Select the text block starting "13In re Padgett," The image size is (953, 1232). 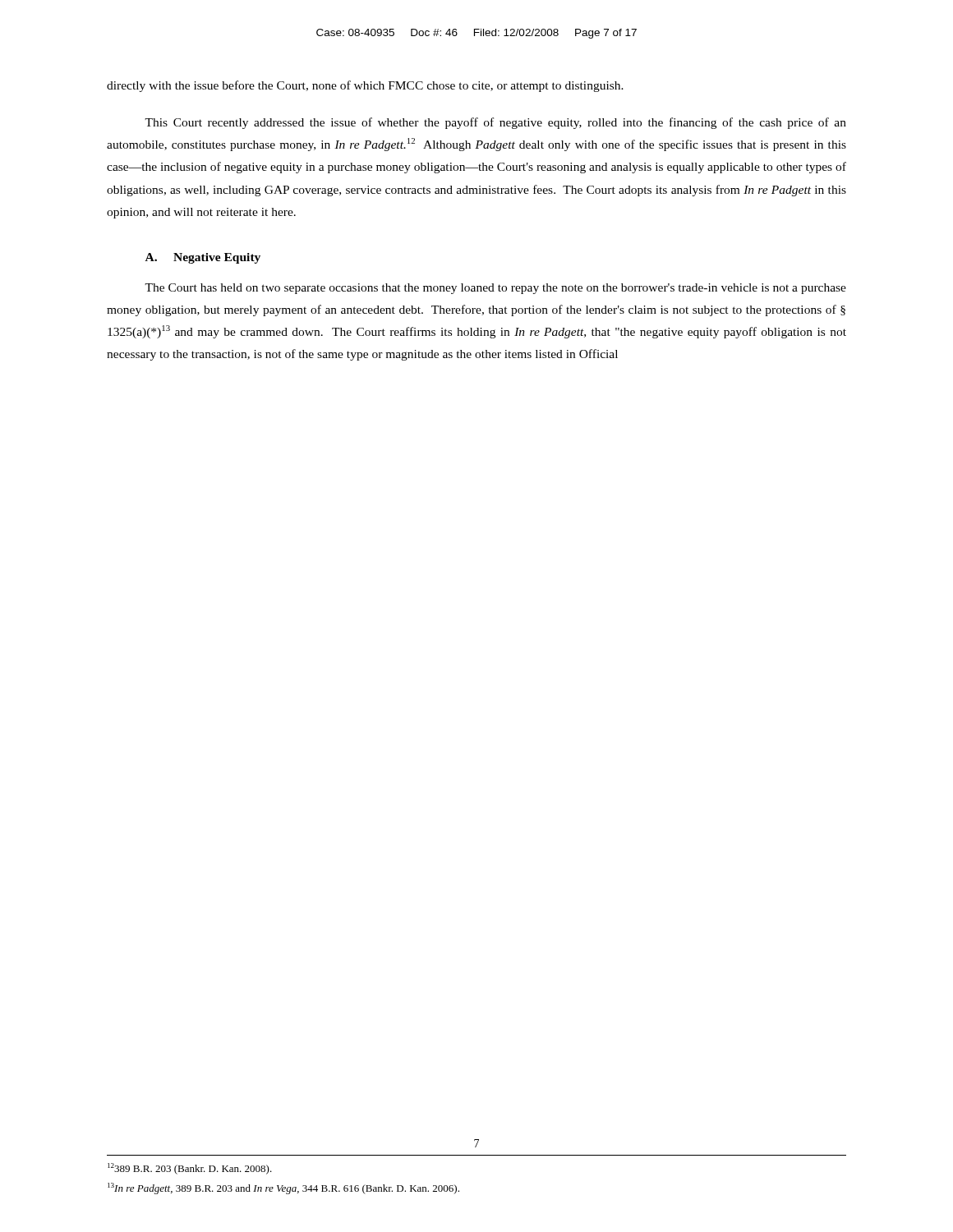283,1187
